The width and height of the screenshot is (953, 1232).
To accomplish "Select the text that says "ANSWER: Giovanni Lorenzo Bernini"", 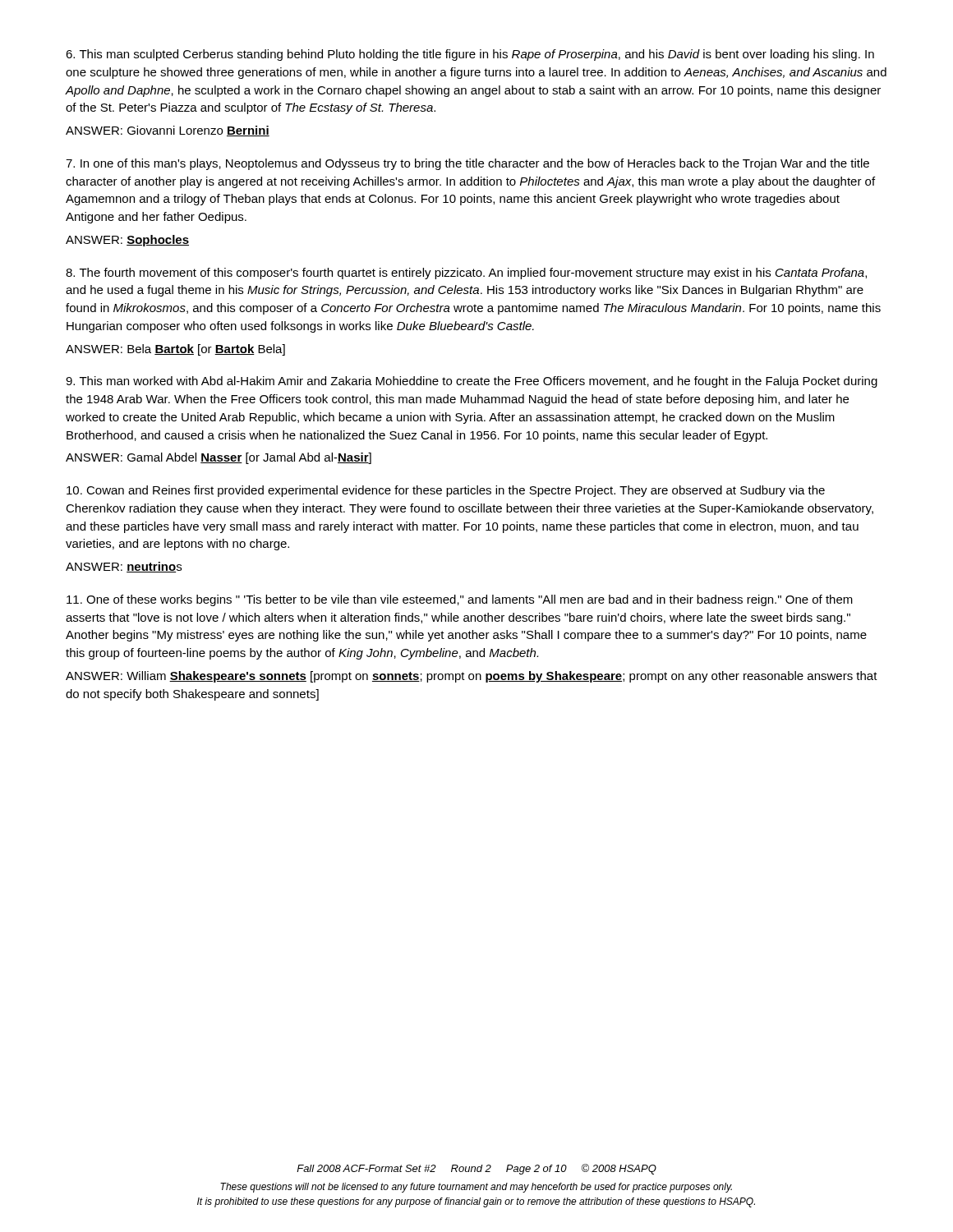I will point(167,130).
